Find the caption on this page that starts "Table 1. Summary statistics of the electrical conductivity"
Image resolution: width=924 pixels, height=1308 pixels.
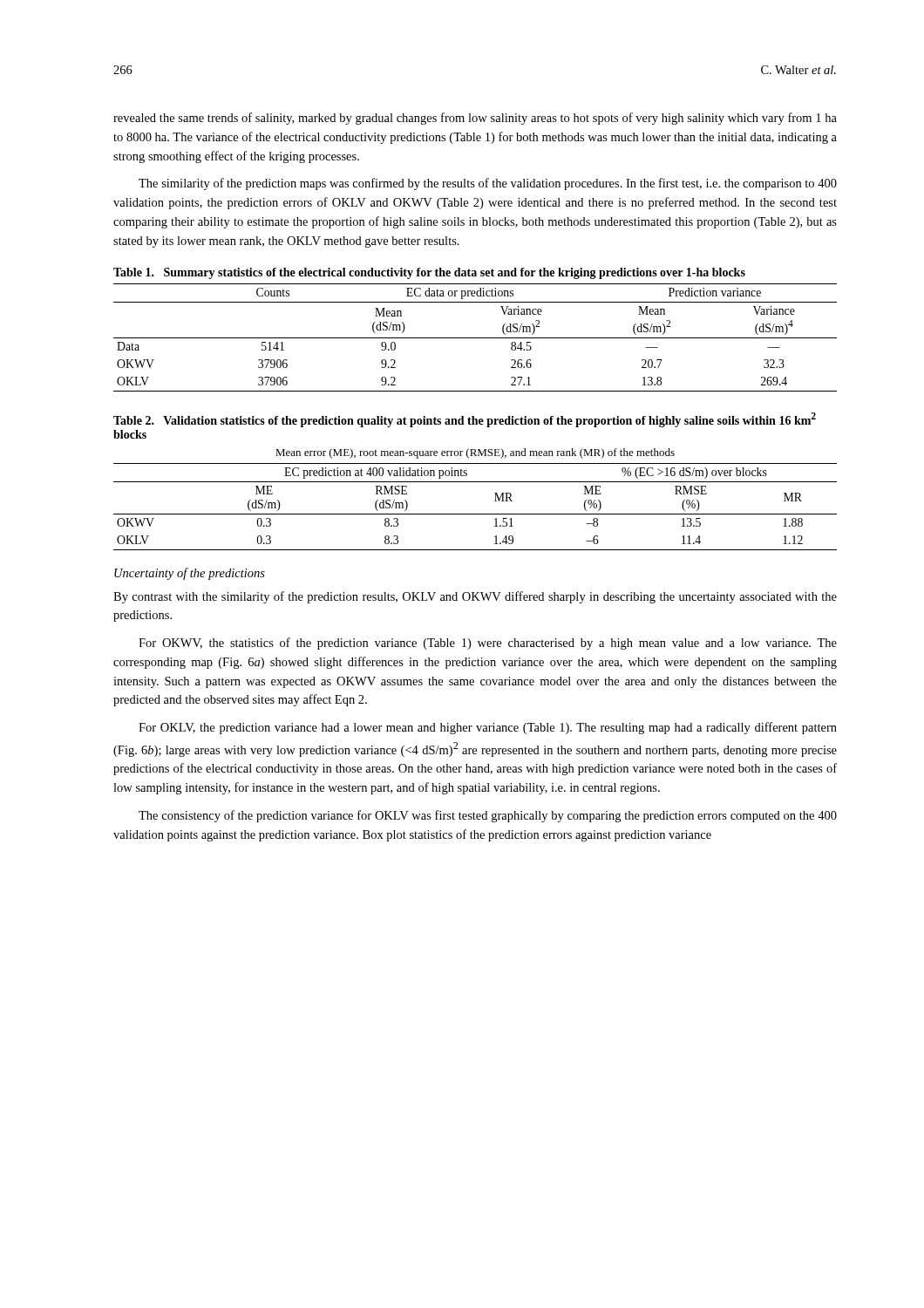pos(429,273)
